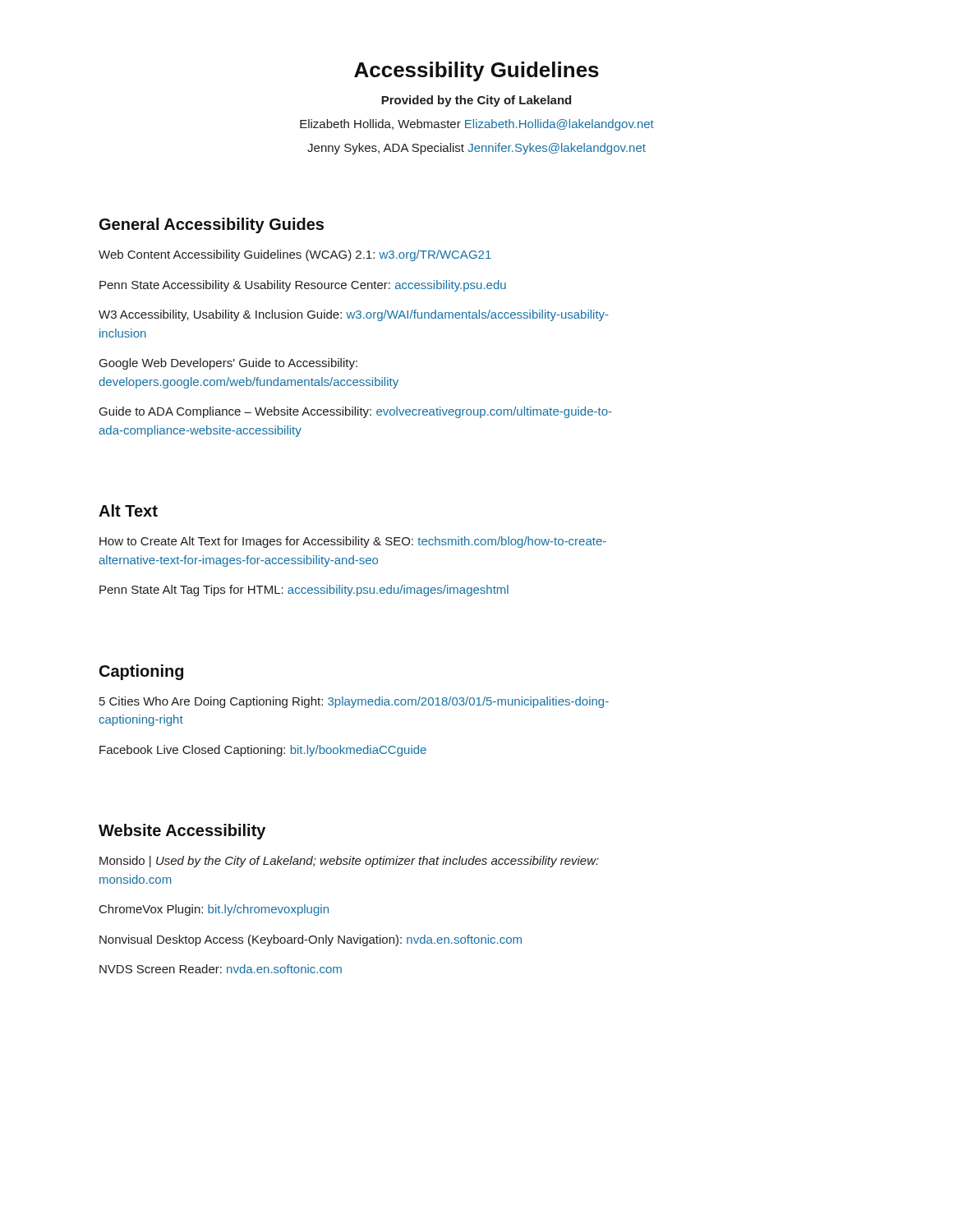Click on the passage starting "5 Cities Who Are"
Screen dimensions: 1232x953
[354, 710]
